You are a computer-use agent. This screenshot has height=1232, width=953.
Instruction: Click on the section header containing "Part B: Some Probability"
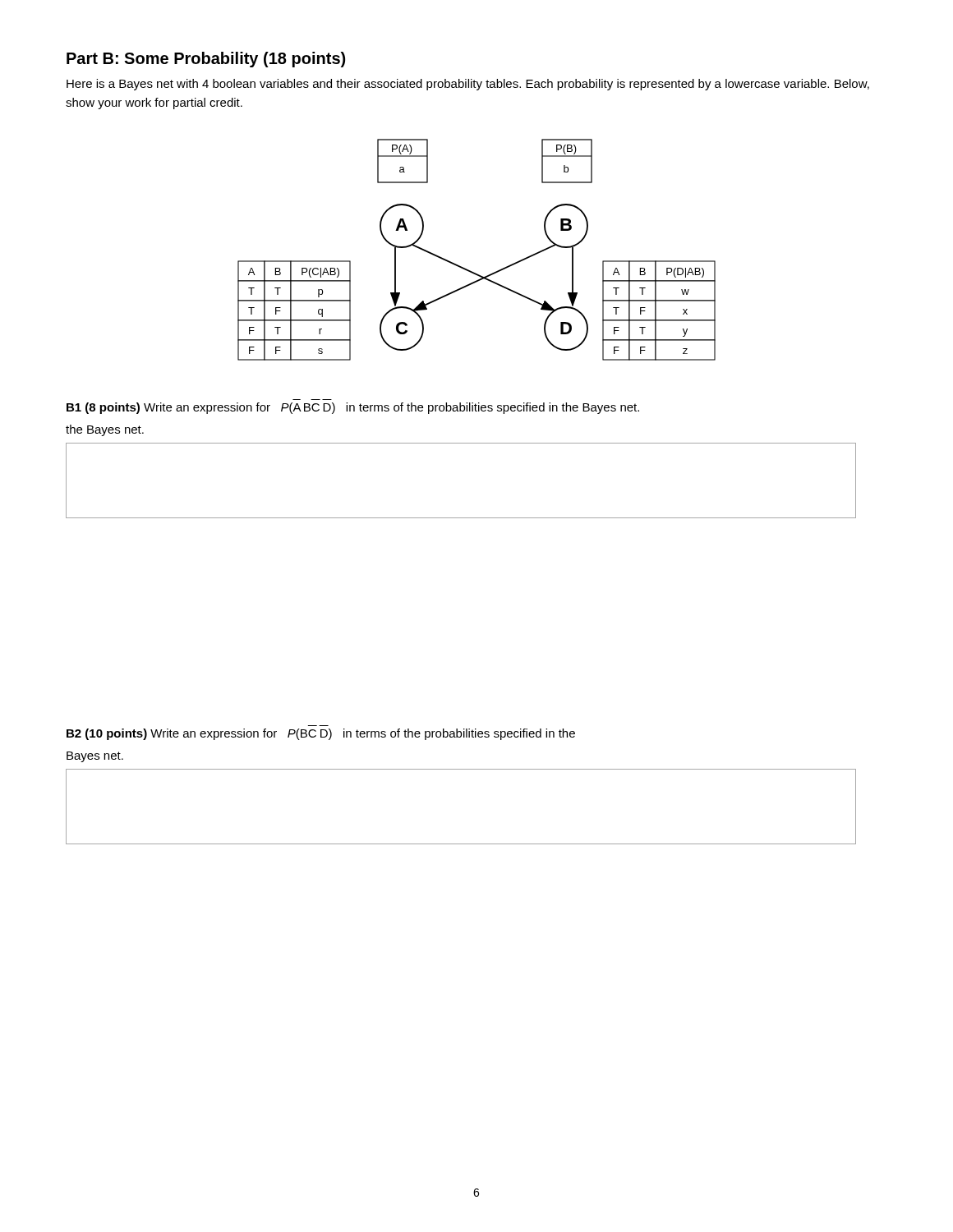click(x=206, y=58)
